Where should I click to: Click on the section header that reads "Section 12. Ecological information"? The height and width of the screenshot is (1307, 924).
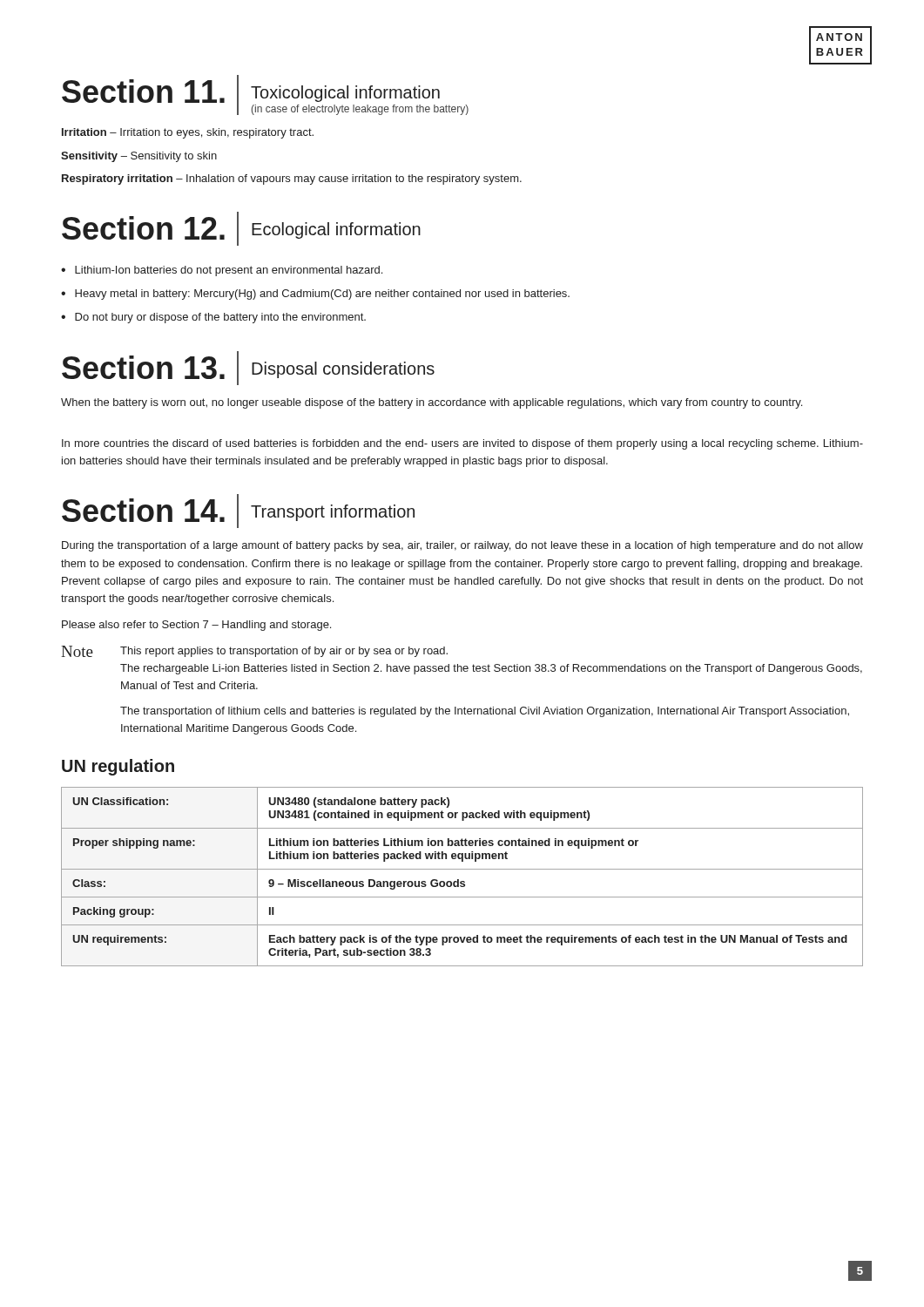coord(241,229)
